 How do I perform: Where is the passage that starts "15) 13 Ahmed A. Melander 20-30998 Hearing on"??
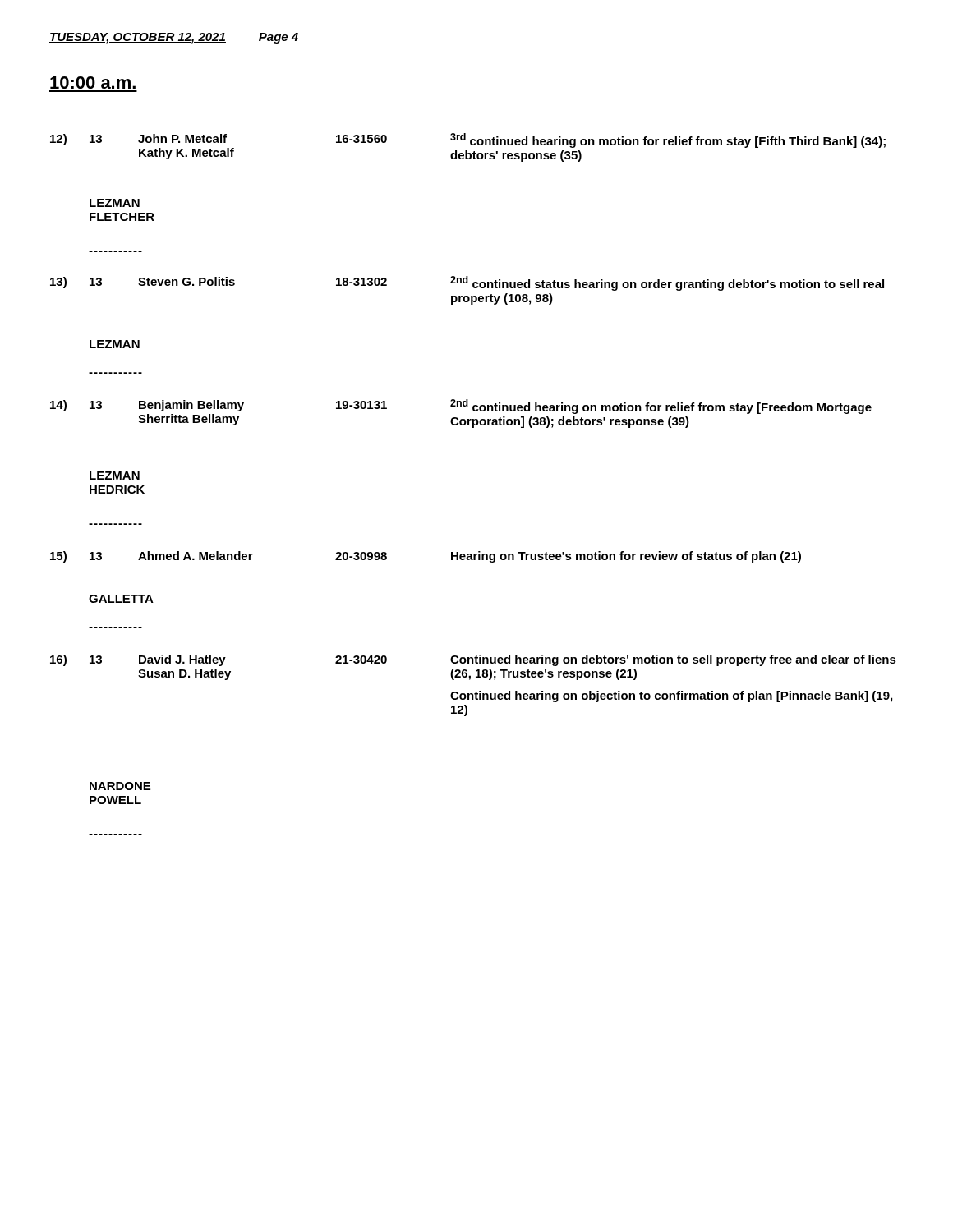pos(476,559)
